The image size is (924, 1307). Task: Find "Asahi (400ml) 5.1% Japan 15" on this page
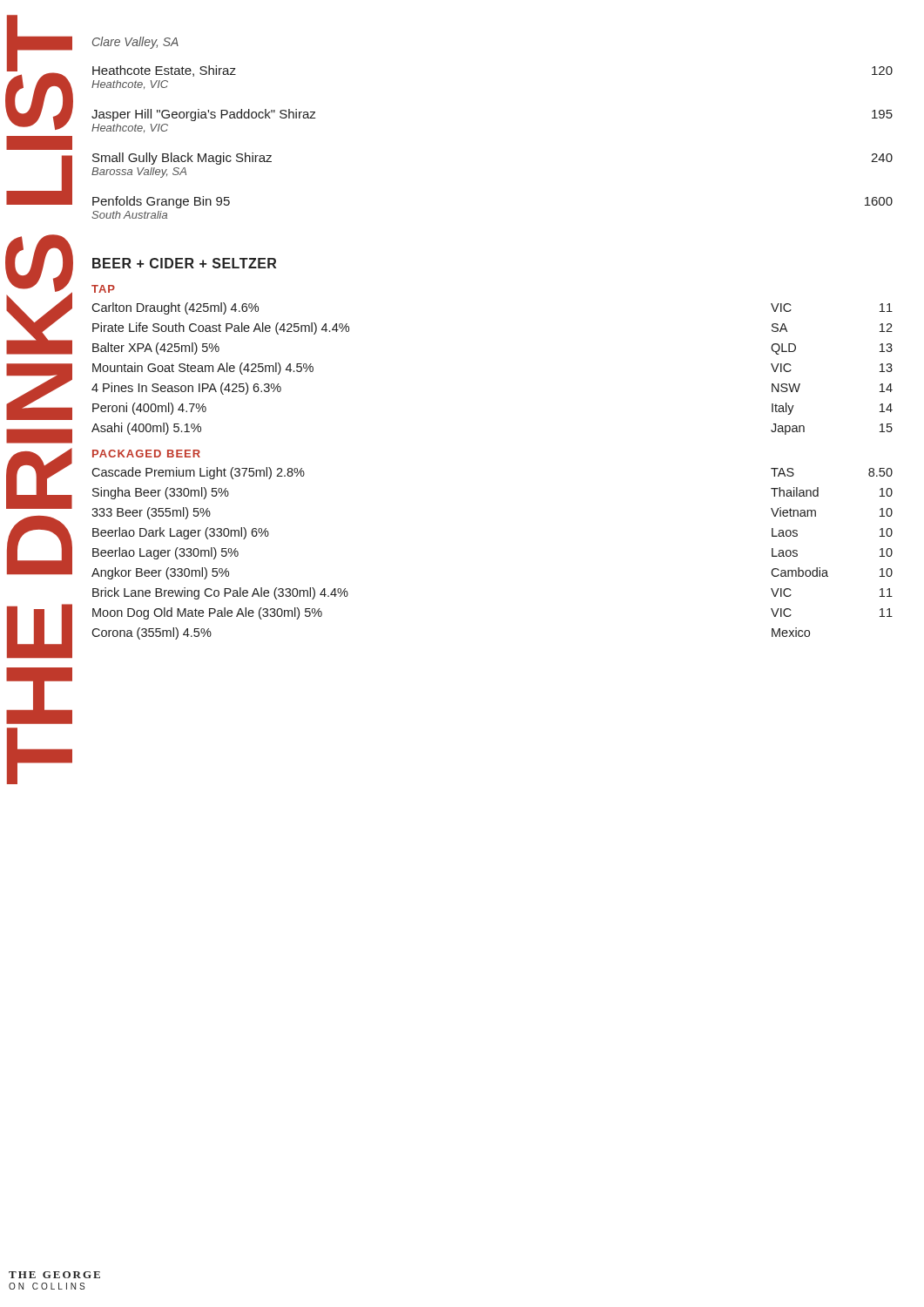[x=150, y=428]
